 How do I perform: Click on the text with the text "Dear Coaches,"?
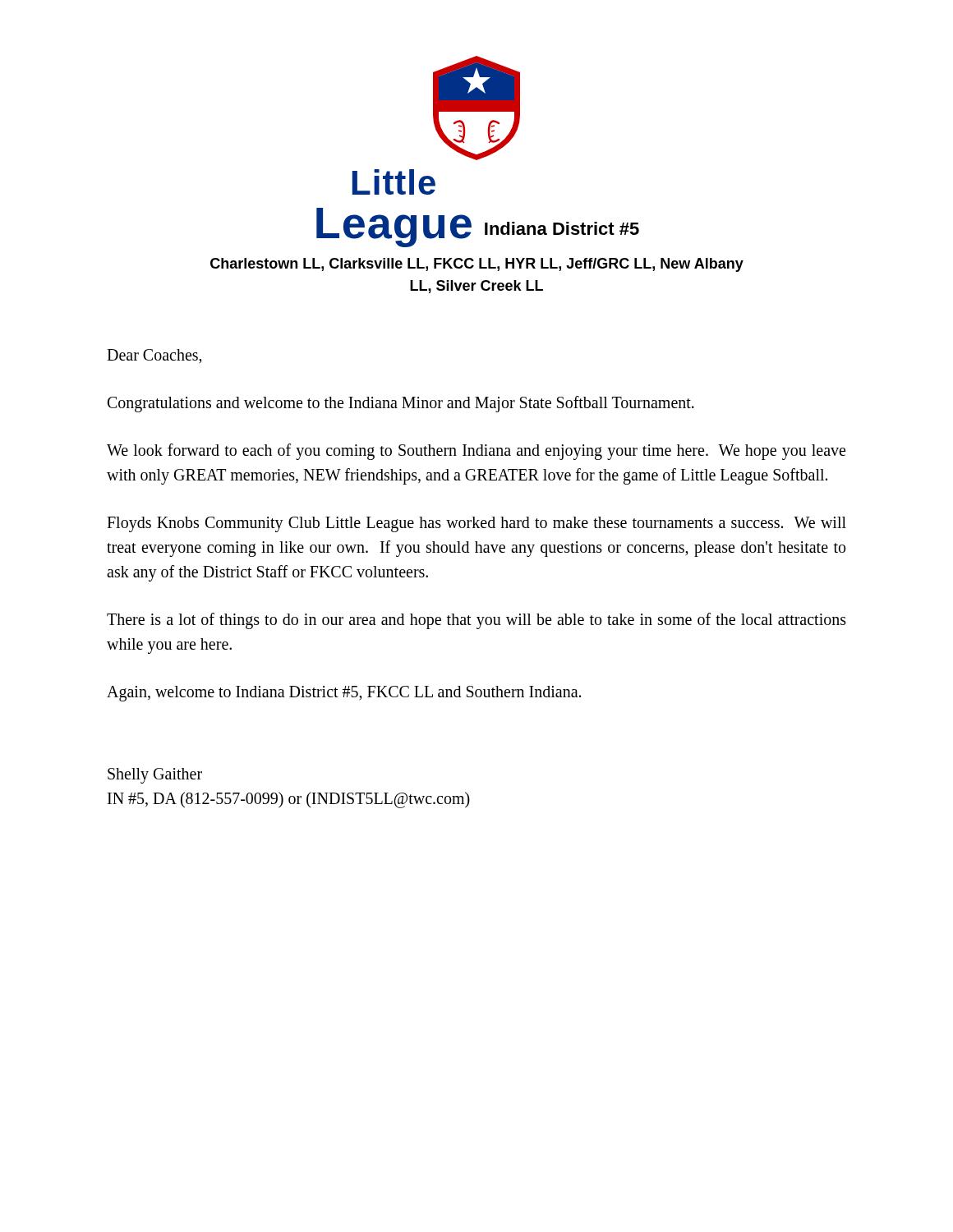[155, 355]
